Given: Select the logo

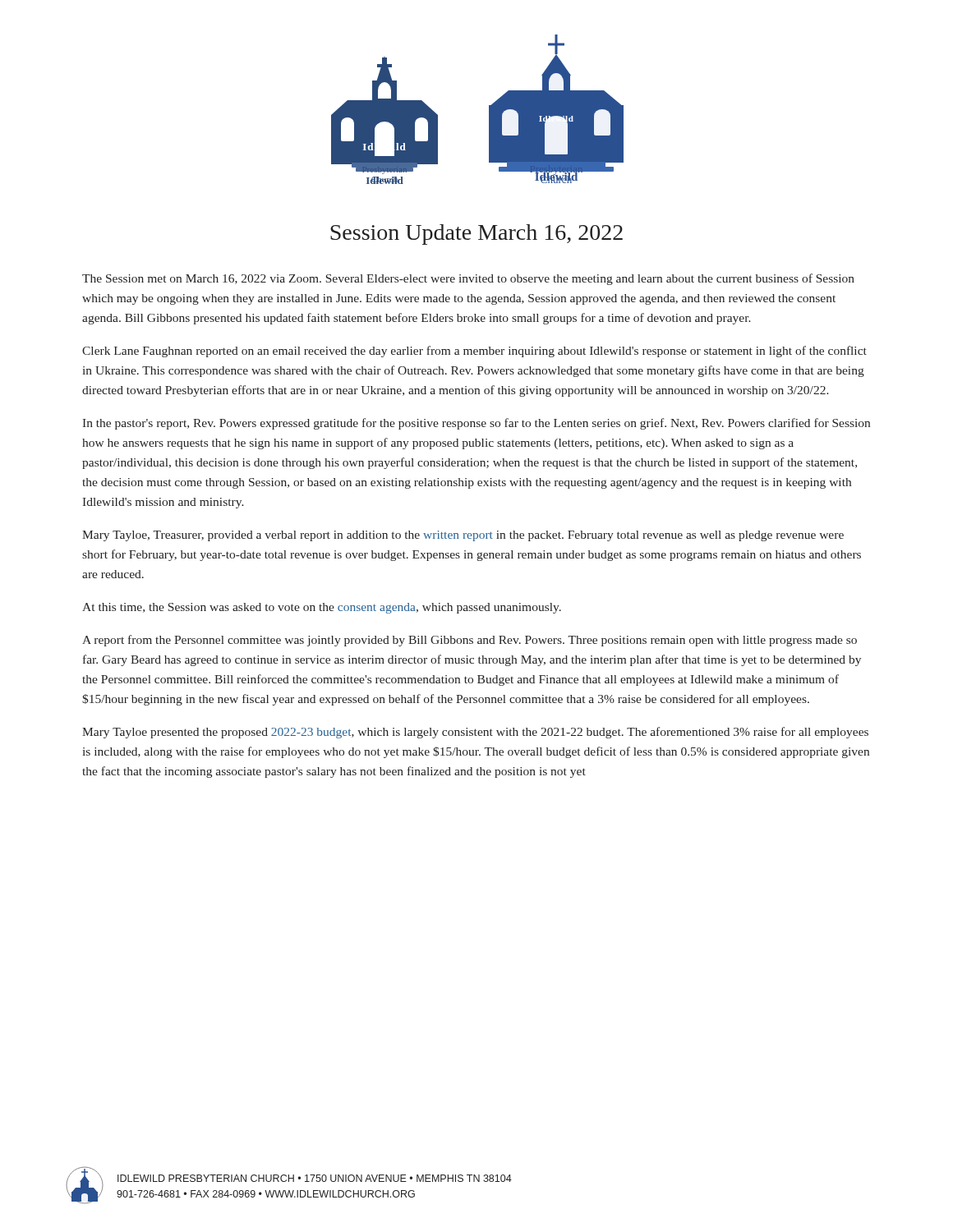Looking at the screenshot, I should pos(476,102).
